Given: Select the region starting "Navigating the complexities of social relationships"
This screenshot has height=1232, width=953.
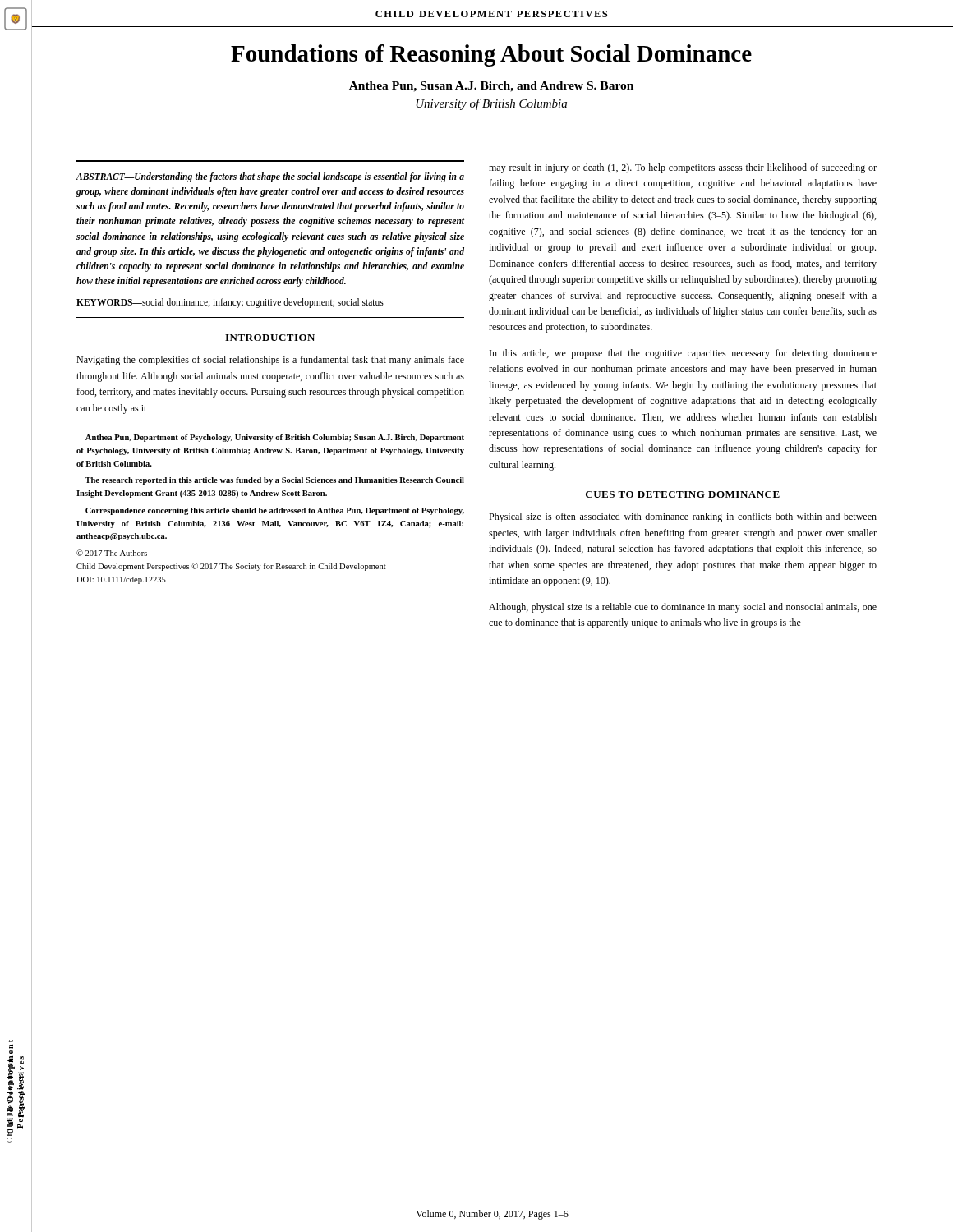Looking at the screenshot, I should click(x=270, y=384).
